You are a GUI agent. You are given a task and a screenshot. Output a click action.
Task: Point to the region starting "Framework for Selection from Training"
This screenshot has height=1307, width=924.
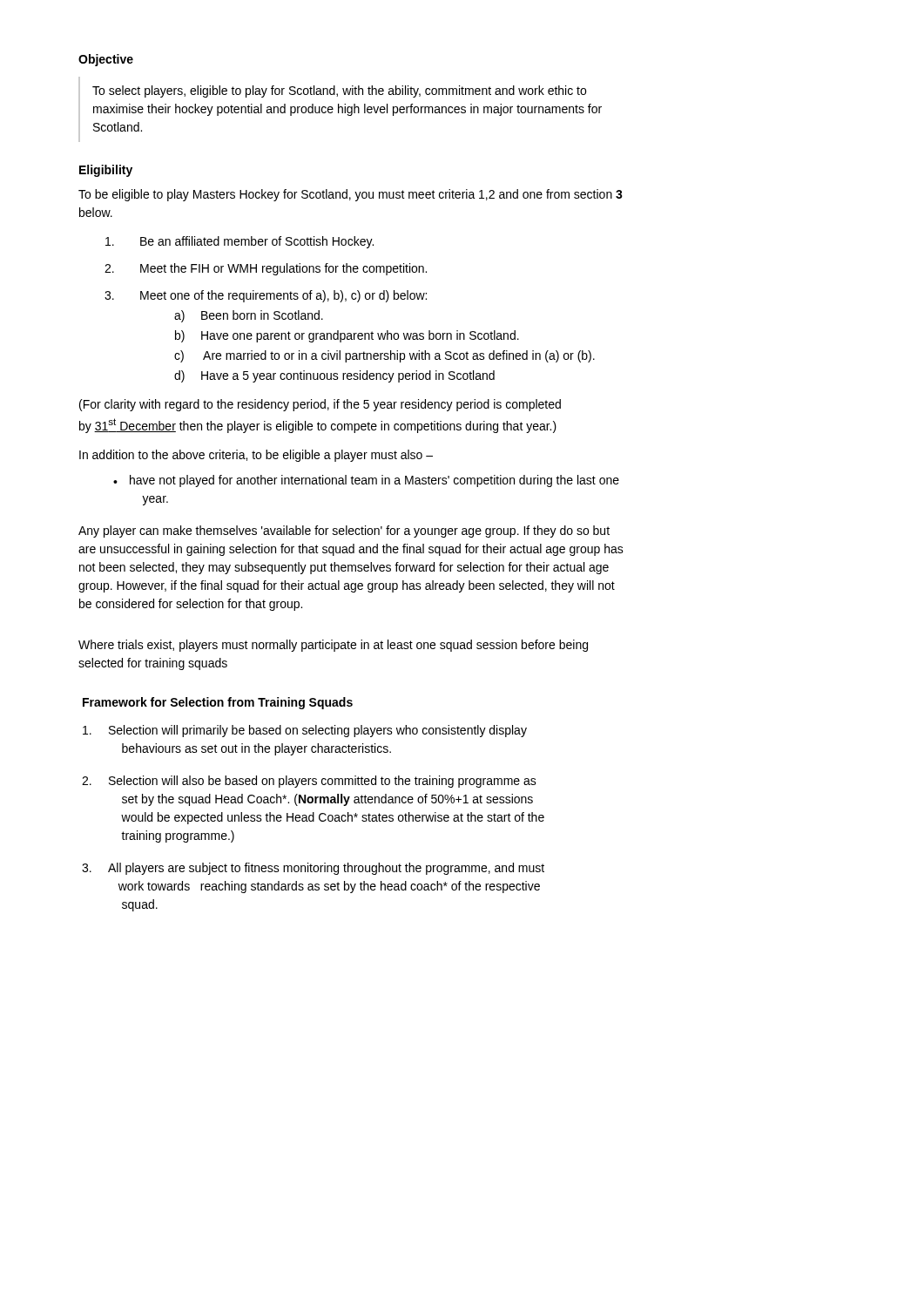pyautogui.click(x=217, y=702)
